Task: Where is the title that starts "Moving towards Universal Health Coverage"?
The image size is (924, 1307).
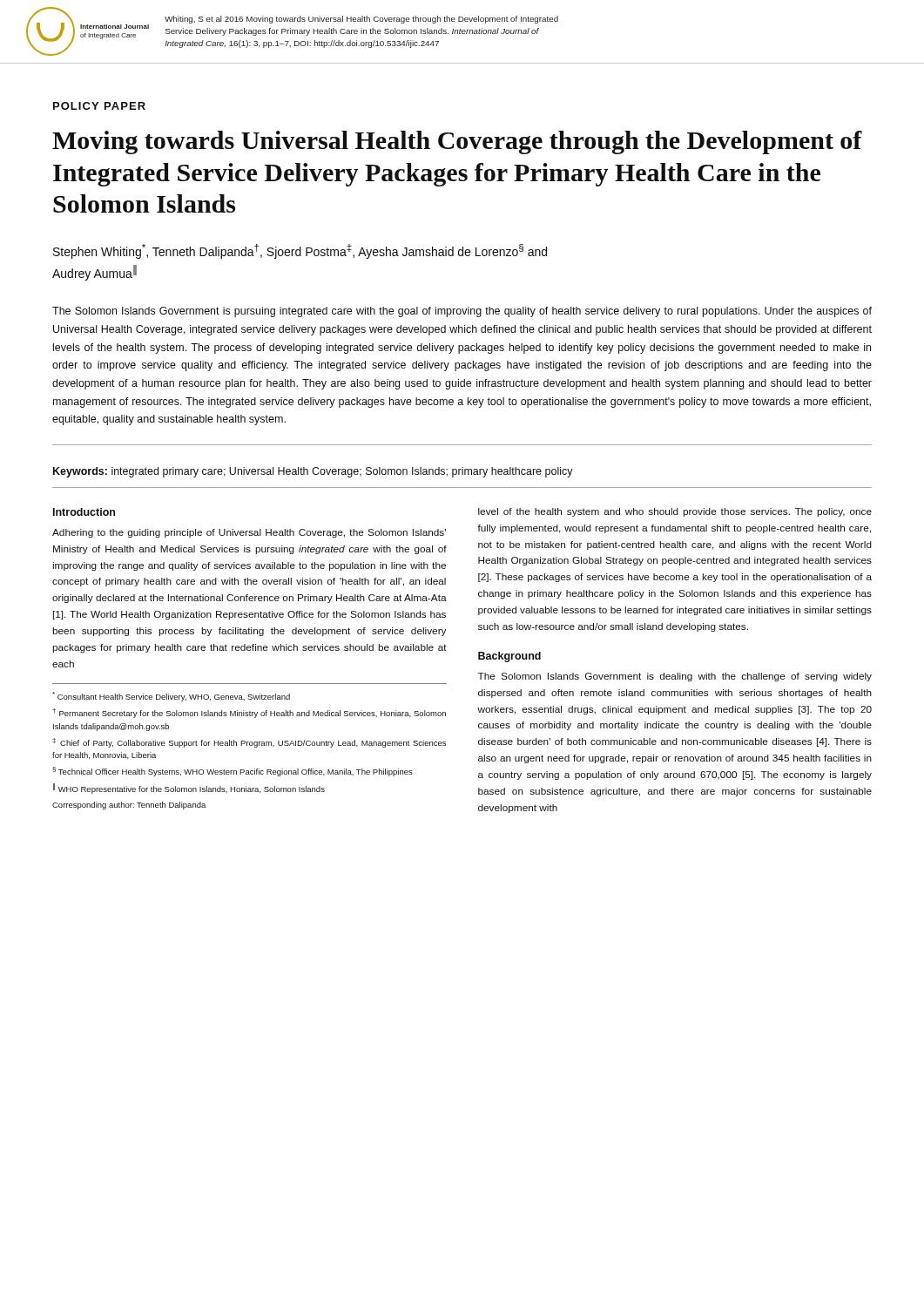Action: (x=457, y=172)
